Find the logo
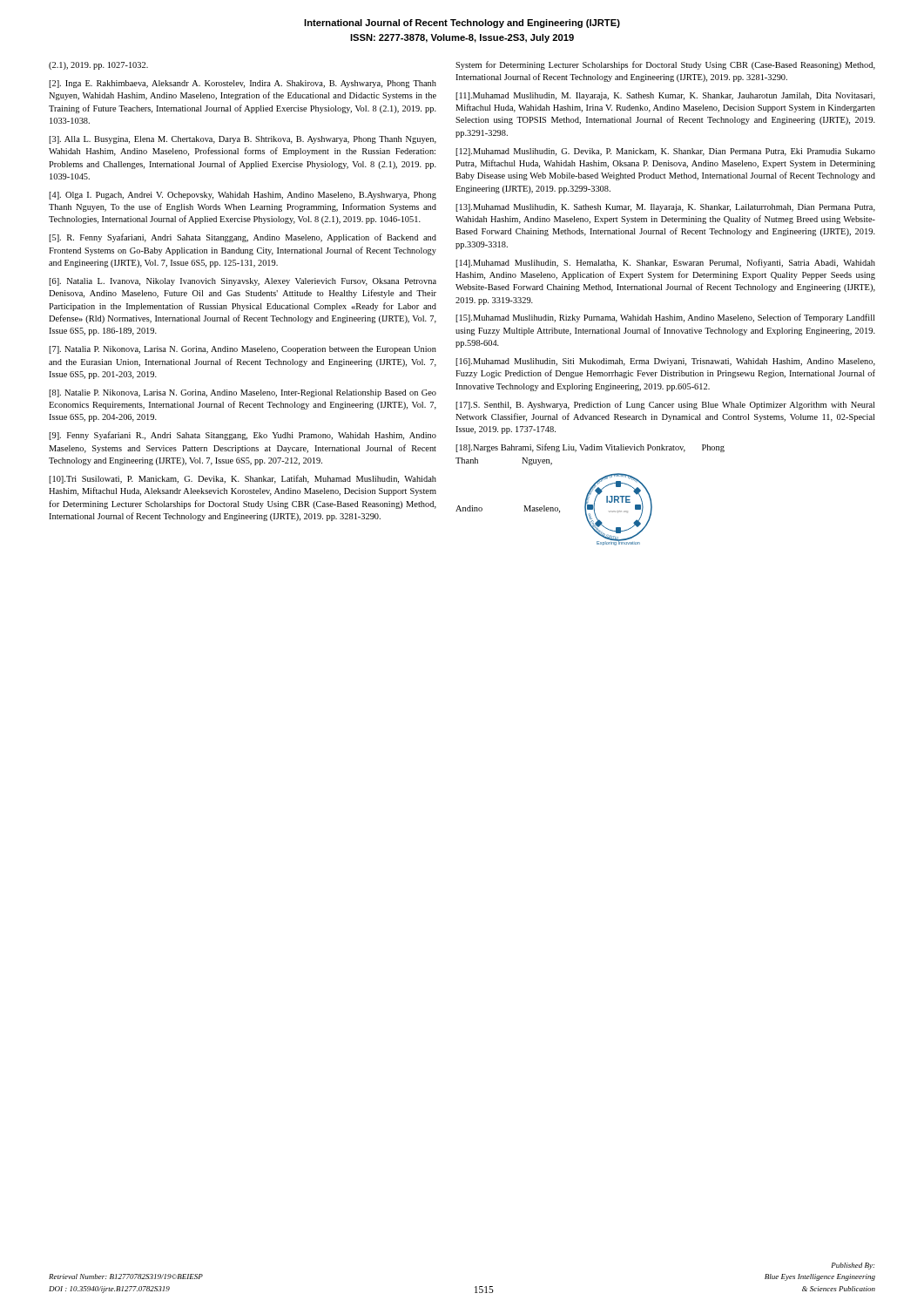This screenshot has height=1307, width=924. tap(622, 510)
